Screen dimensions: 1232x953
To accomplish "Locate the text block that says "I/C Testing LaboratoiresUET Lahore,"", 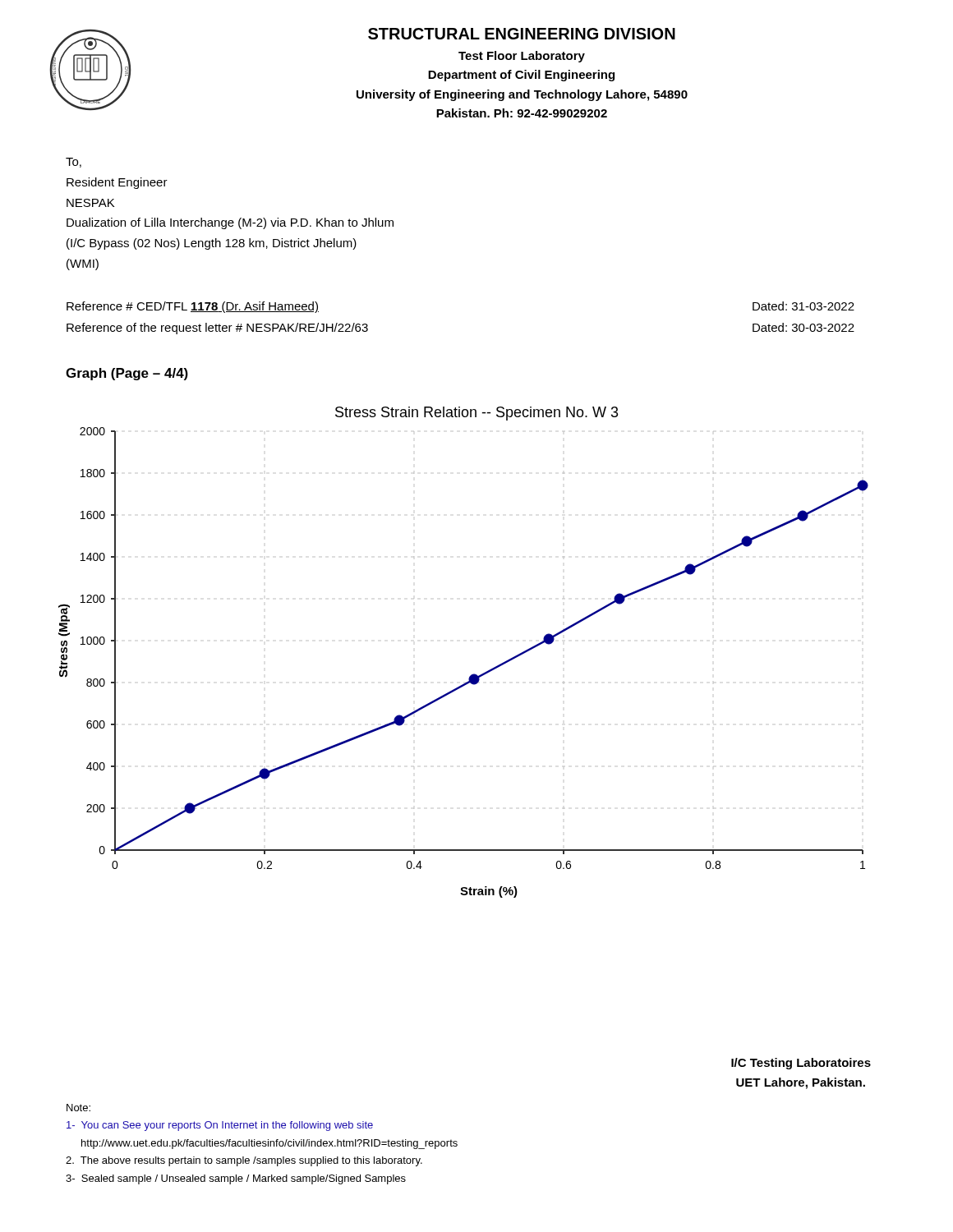I will [801, 1072].
